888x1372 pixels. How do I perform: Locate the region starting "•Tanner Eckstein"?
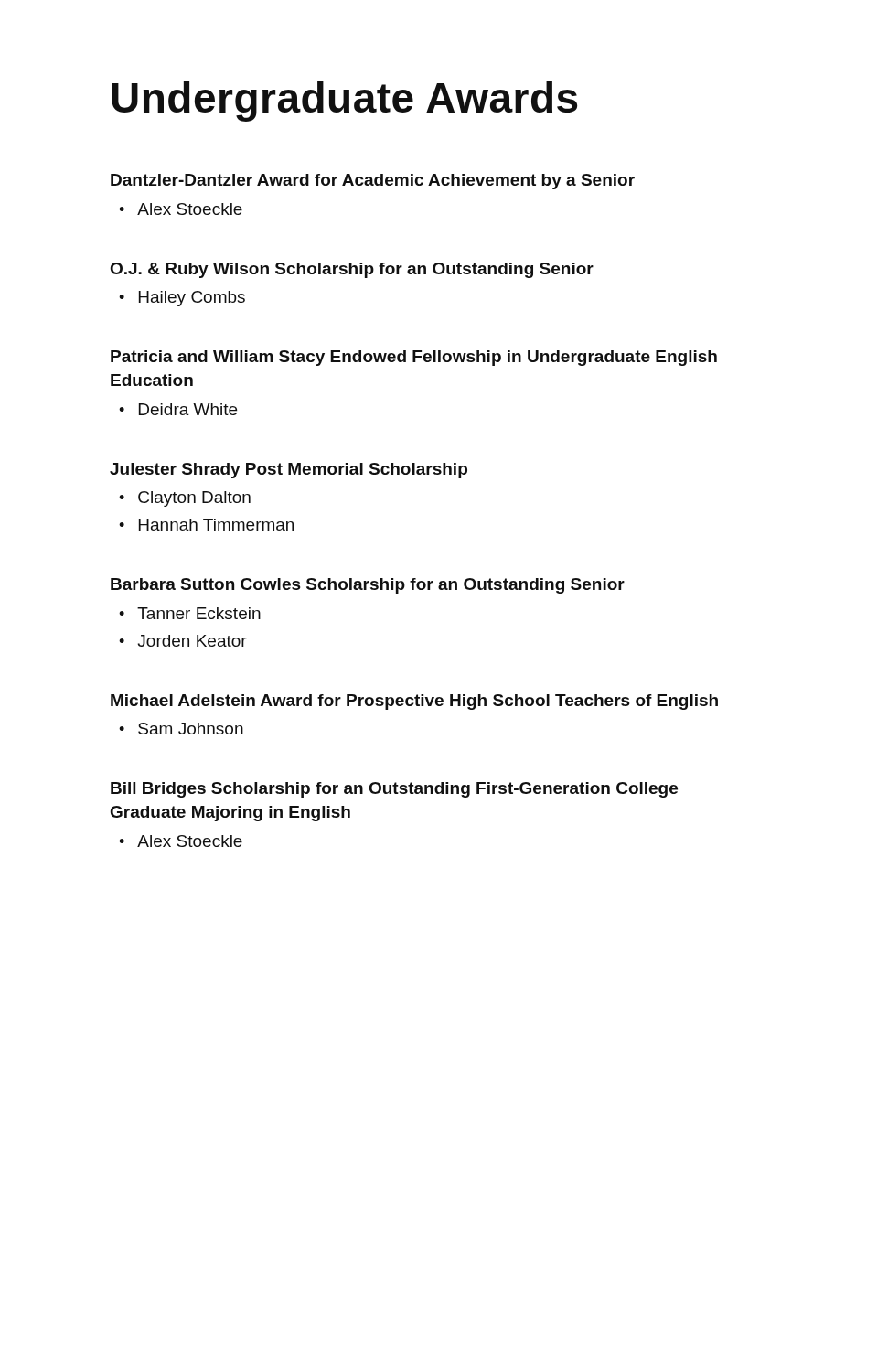click(190, 614)
